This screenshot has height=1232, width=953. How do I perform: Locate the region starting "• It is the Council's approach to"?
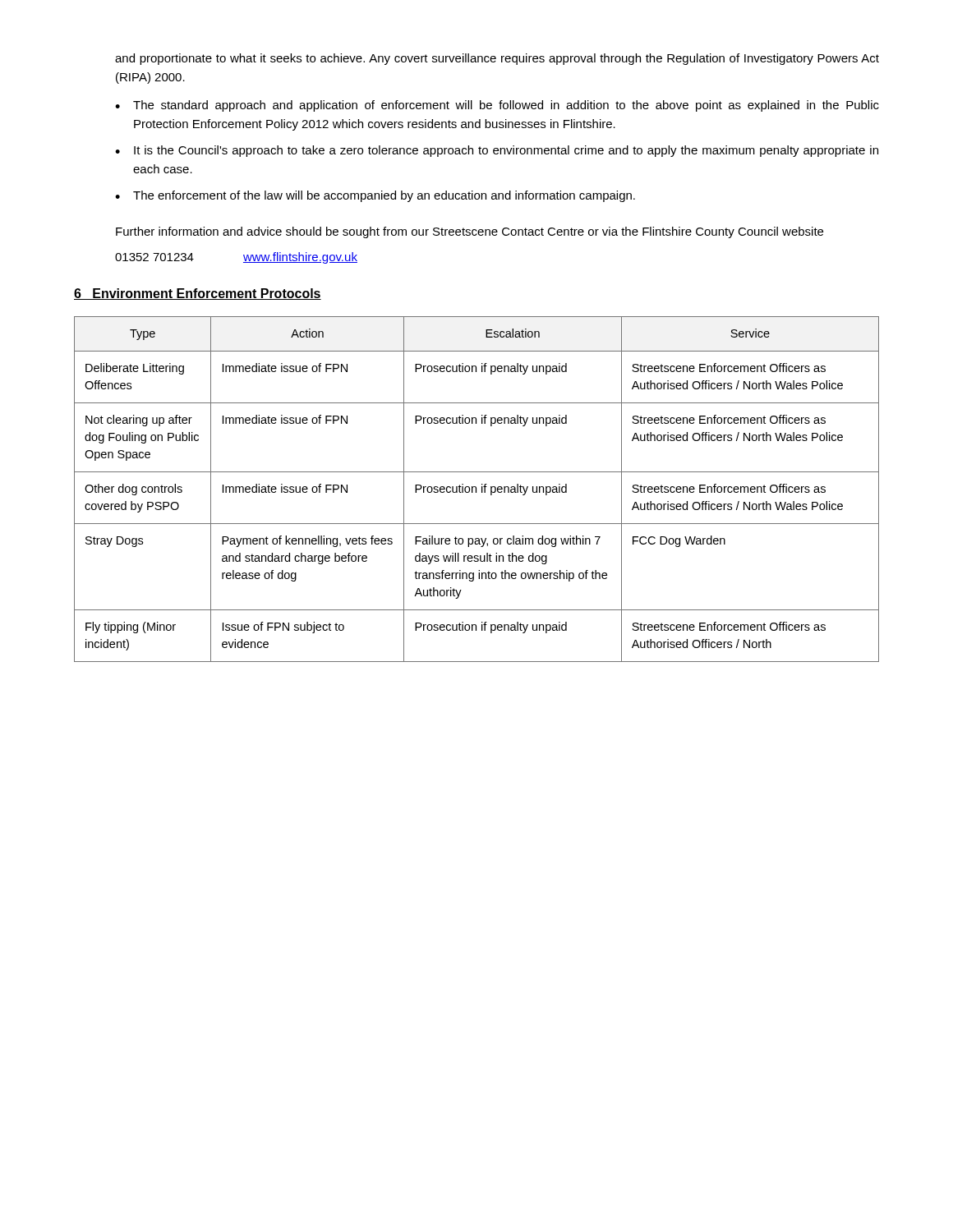click(497, 160)
